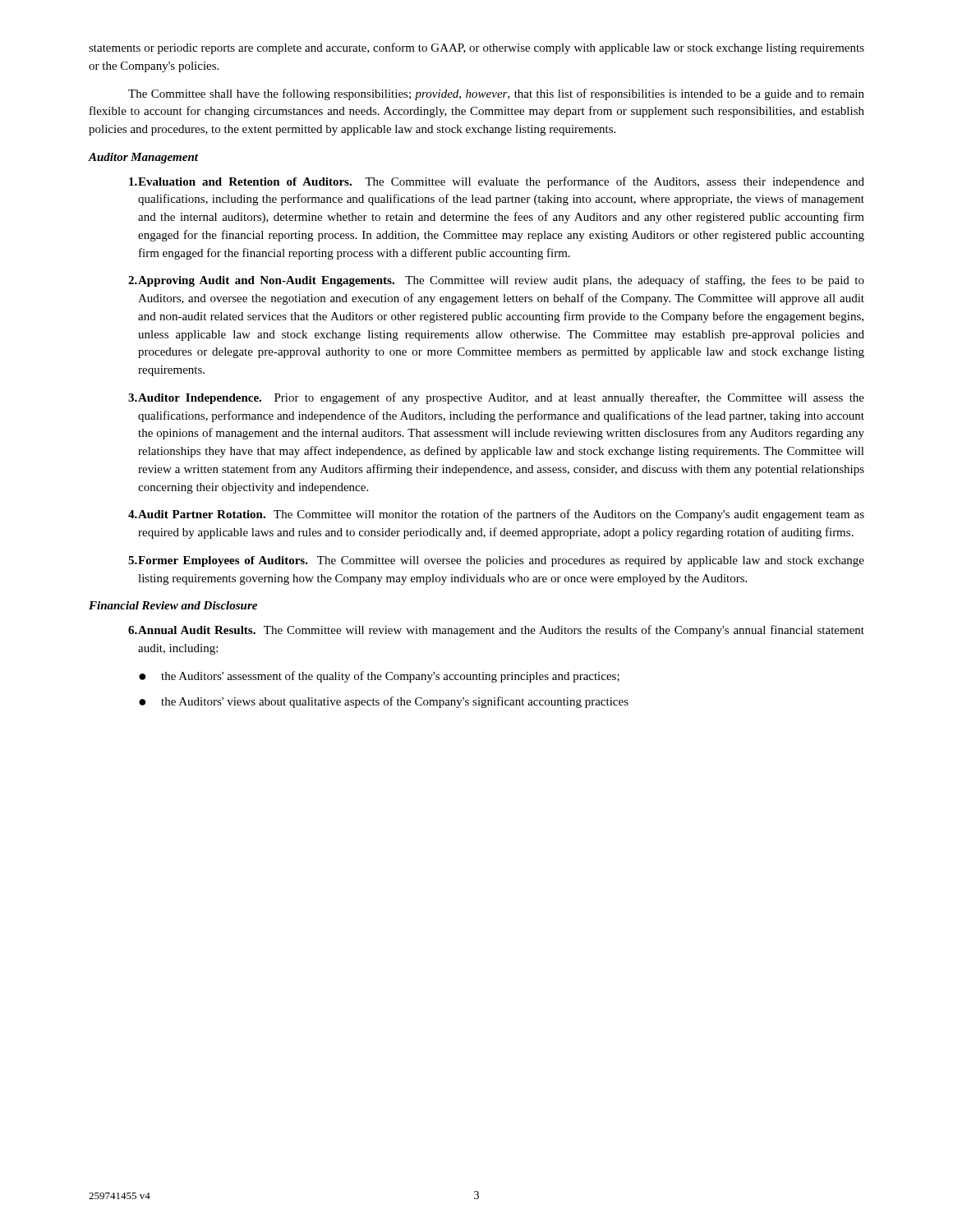This screenshot has width=953, height=1232.
Task: Locate the text block that reads "statements or periodic reports are"
Action: (x=476, y=57)
